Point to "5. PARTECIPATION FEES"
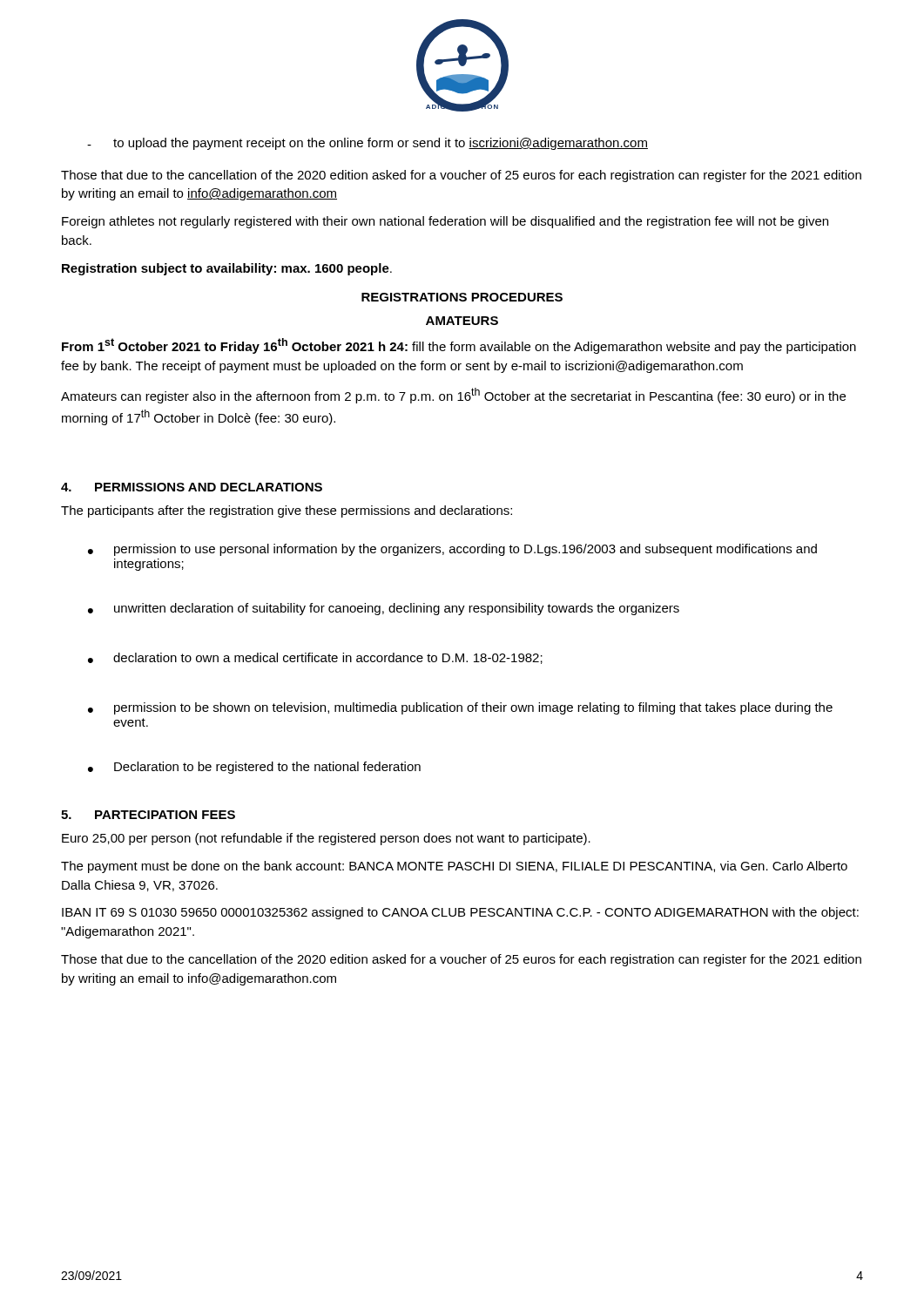 [x=148, y=814]
